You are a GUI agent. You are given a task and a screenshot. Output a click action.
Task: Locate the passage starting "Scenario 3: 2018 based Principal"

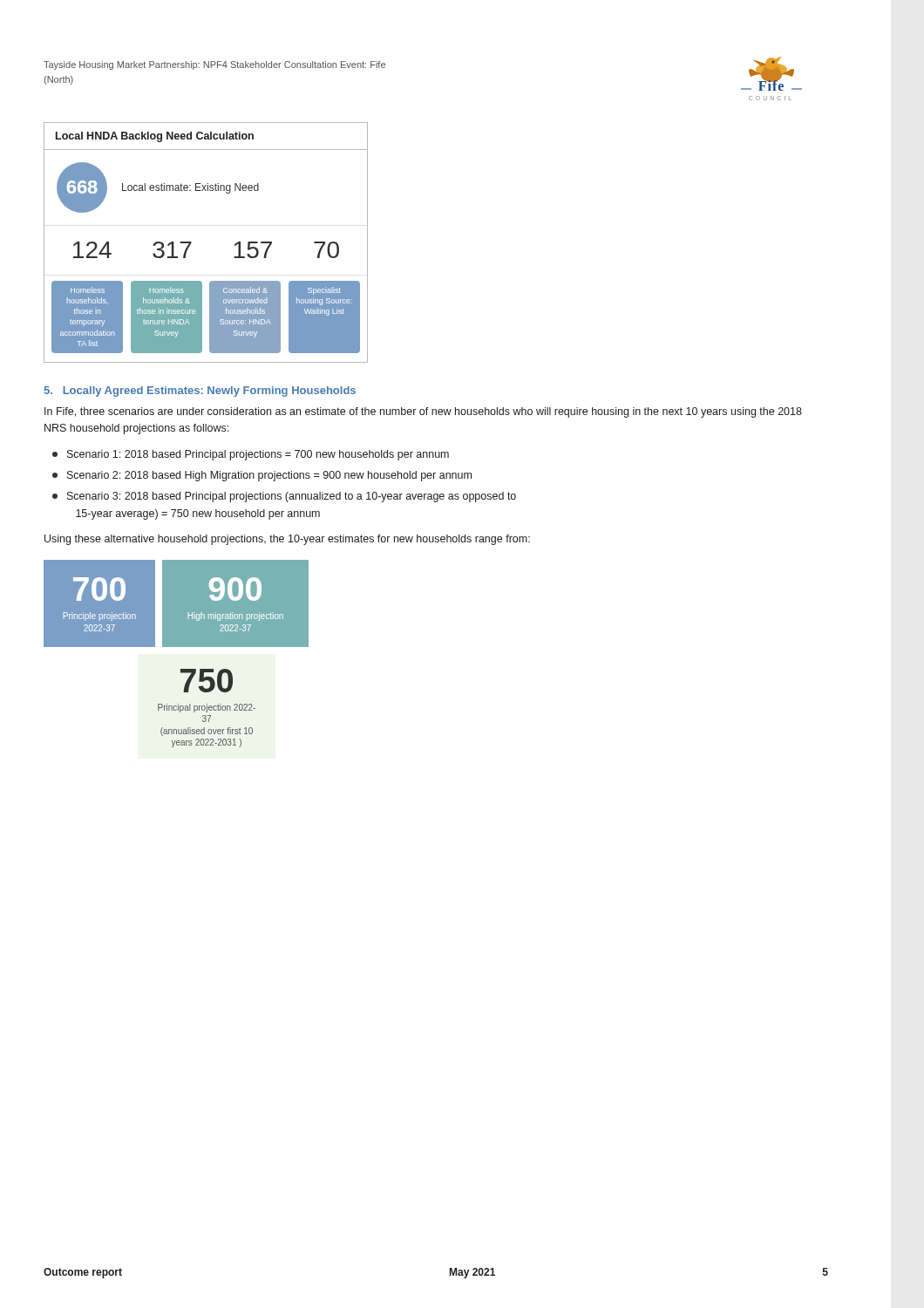point(284,506)
